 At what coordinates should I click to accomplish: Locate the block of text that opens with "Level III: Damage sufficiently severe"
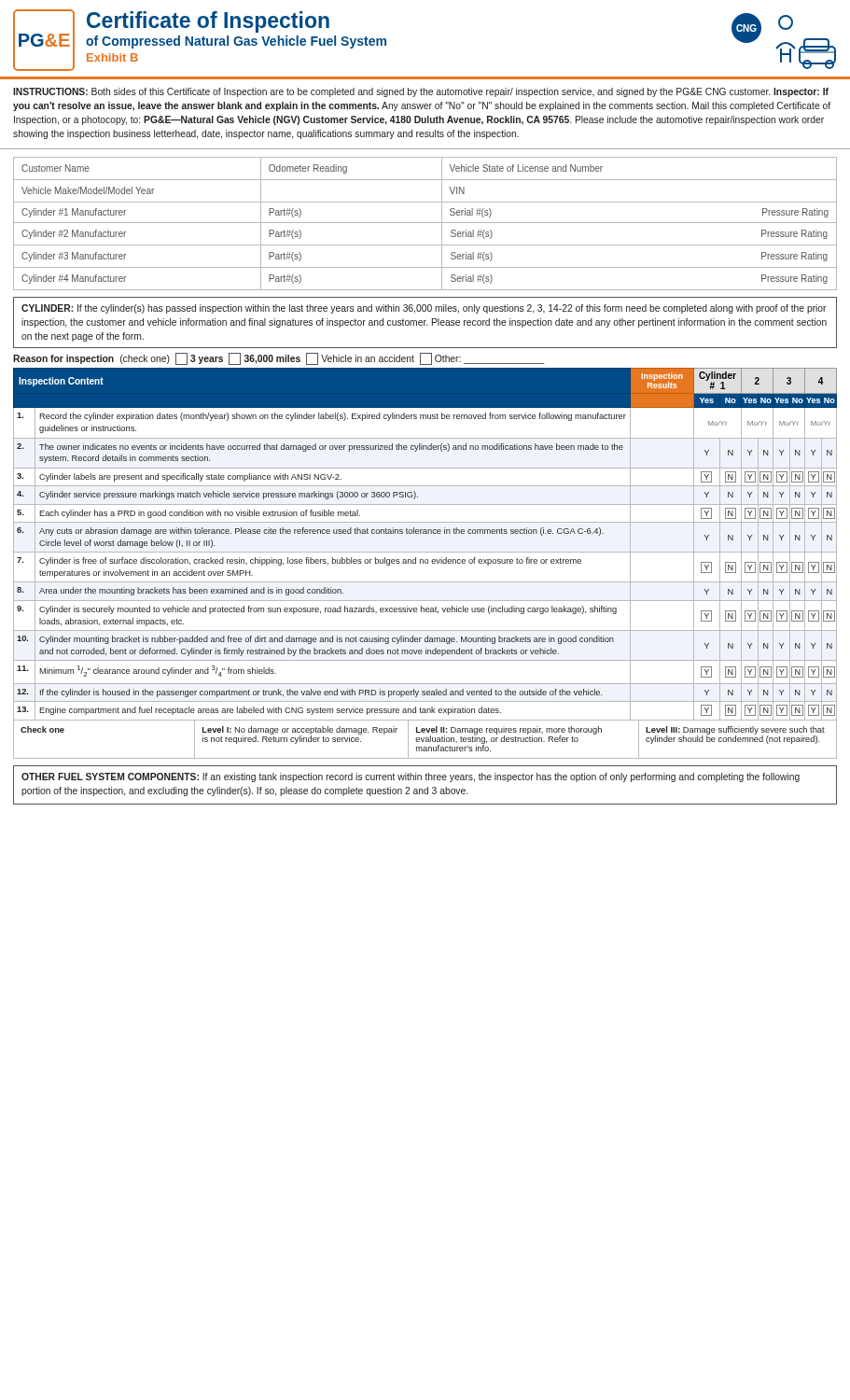coord(735,734)
